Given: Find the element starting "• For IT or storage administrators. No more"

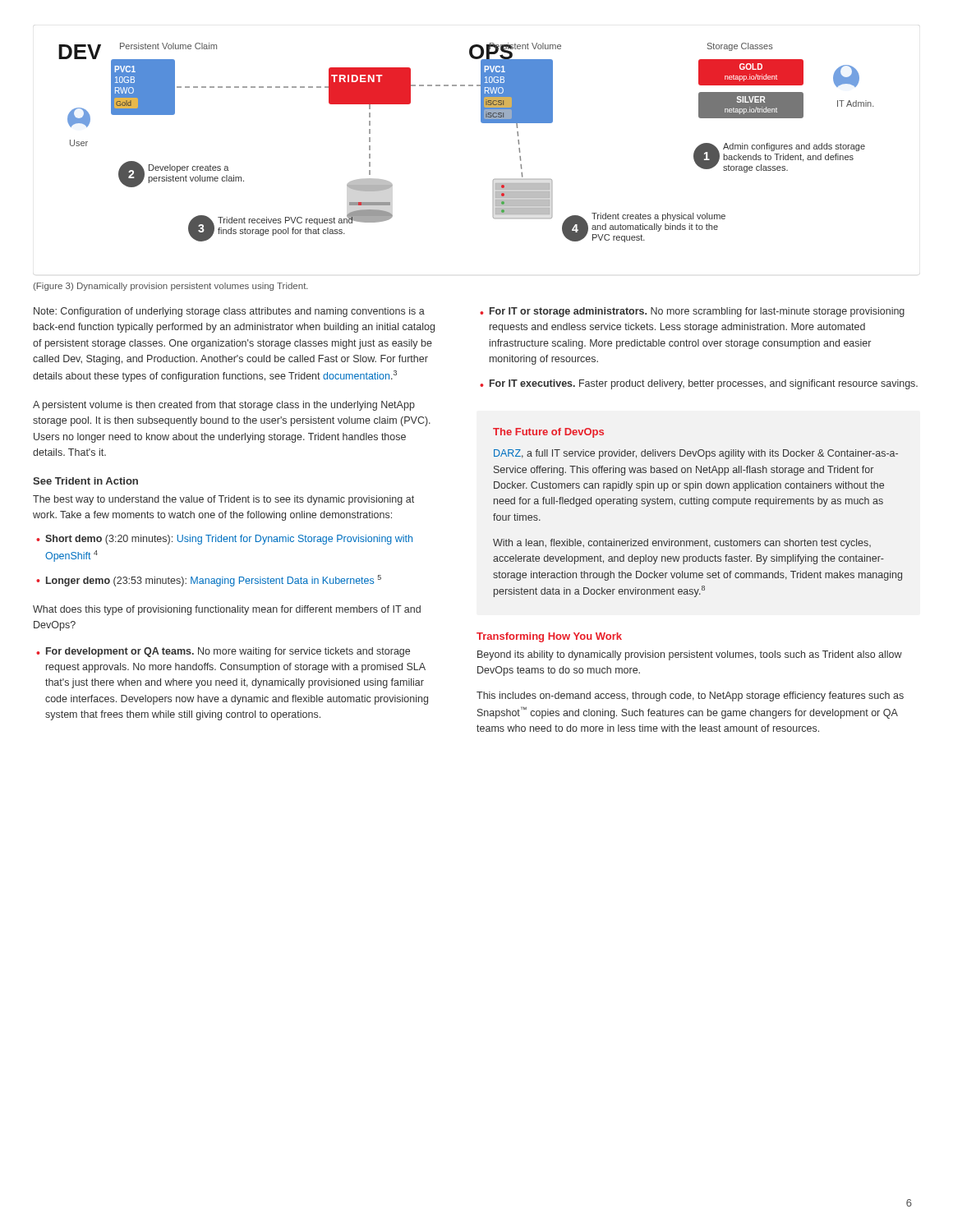Looking at the screenshot, I should (x=700, y=336).
